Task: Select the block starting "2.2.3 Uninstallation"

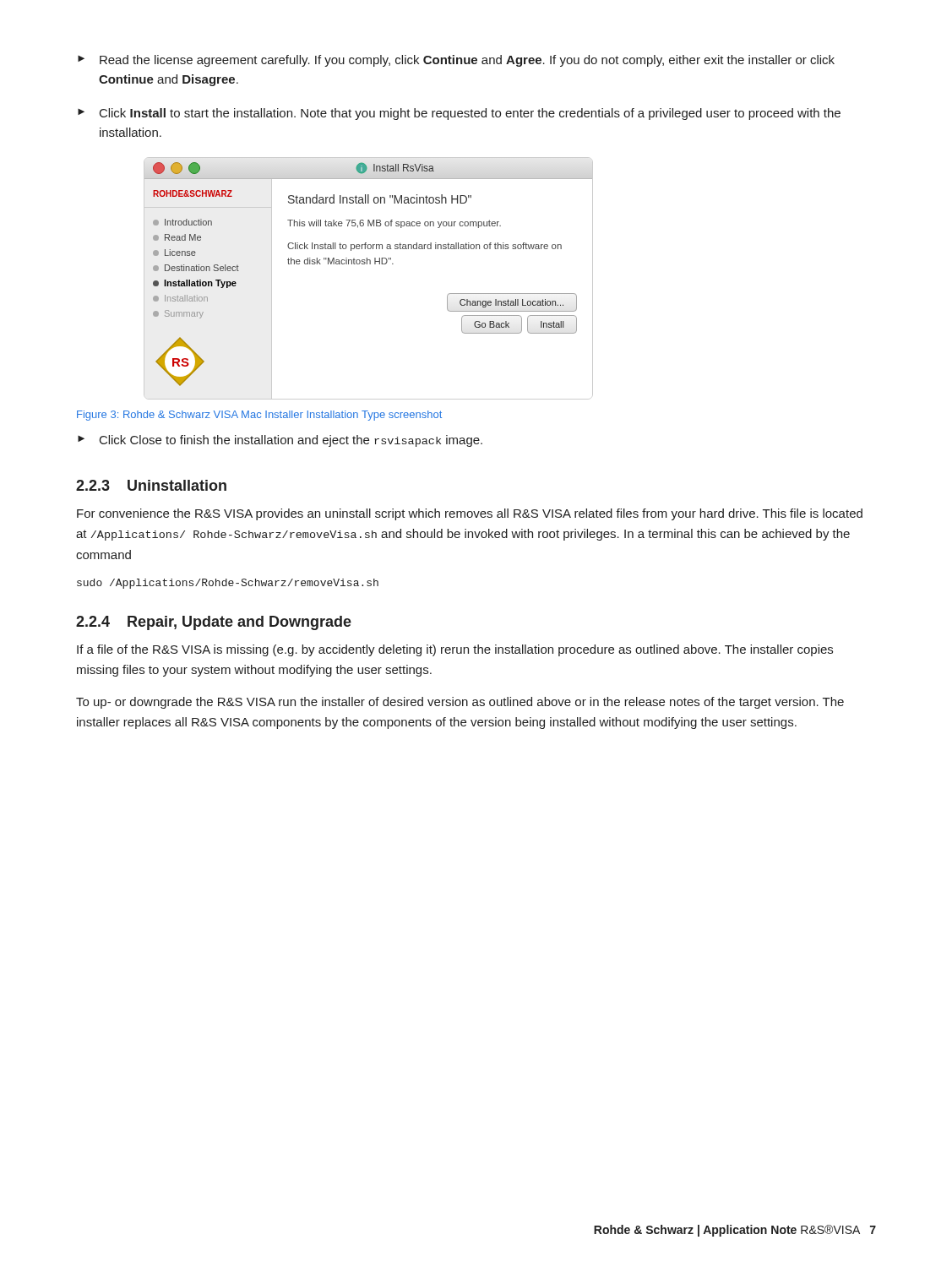Action: click(x=152, y=486)
